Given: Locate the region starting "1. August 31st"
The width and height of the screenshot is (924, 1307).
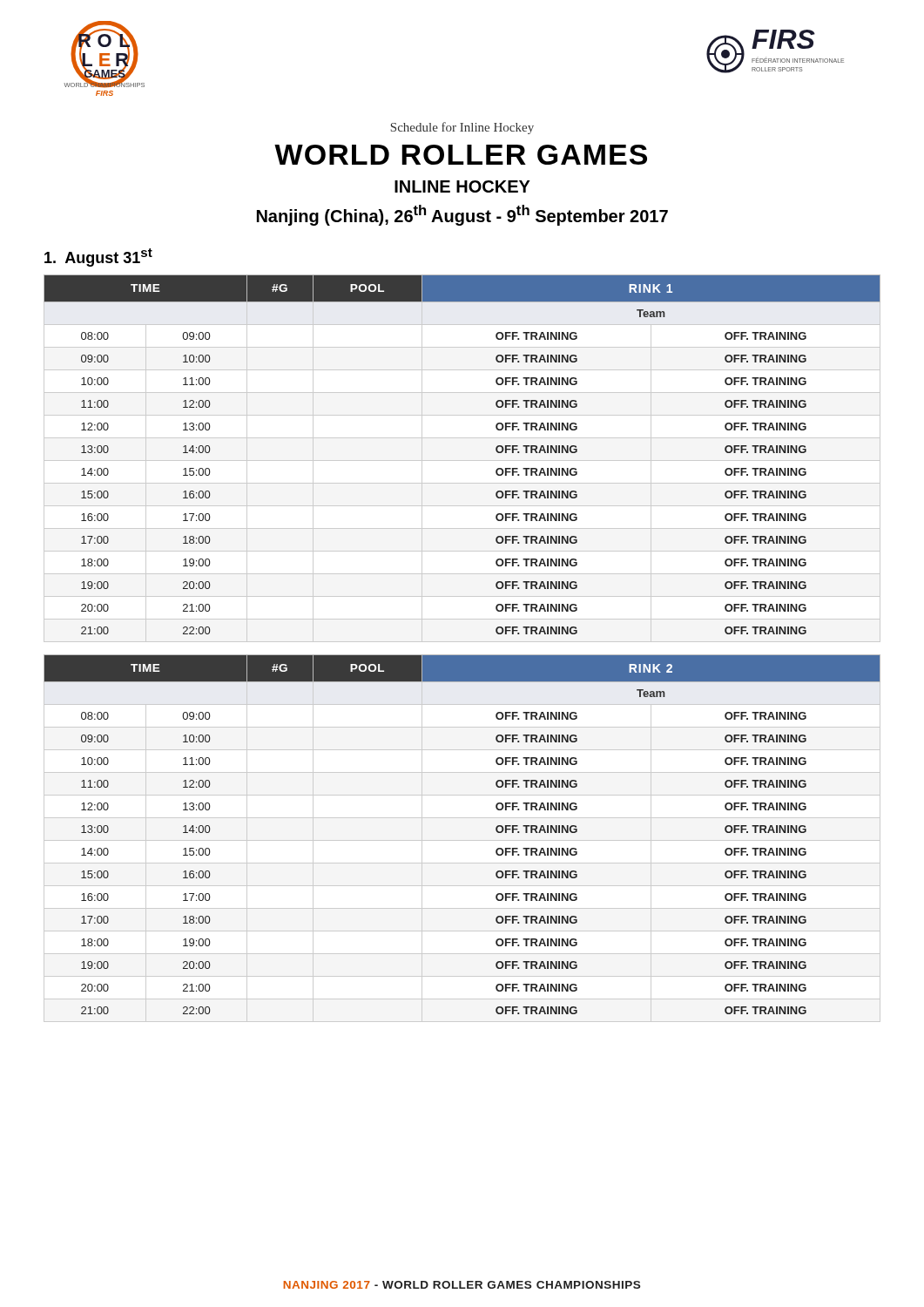Looking at the screenshot, I should pos(98,255).
